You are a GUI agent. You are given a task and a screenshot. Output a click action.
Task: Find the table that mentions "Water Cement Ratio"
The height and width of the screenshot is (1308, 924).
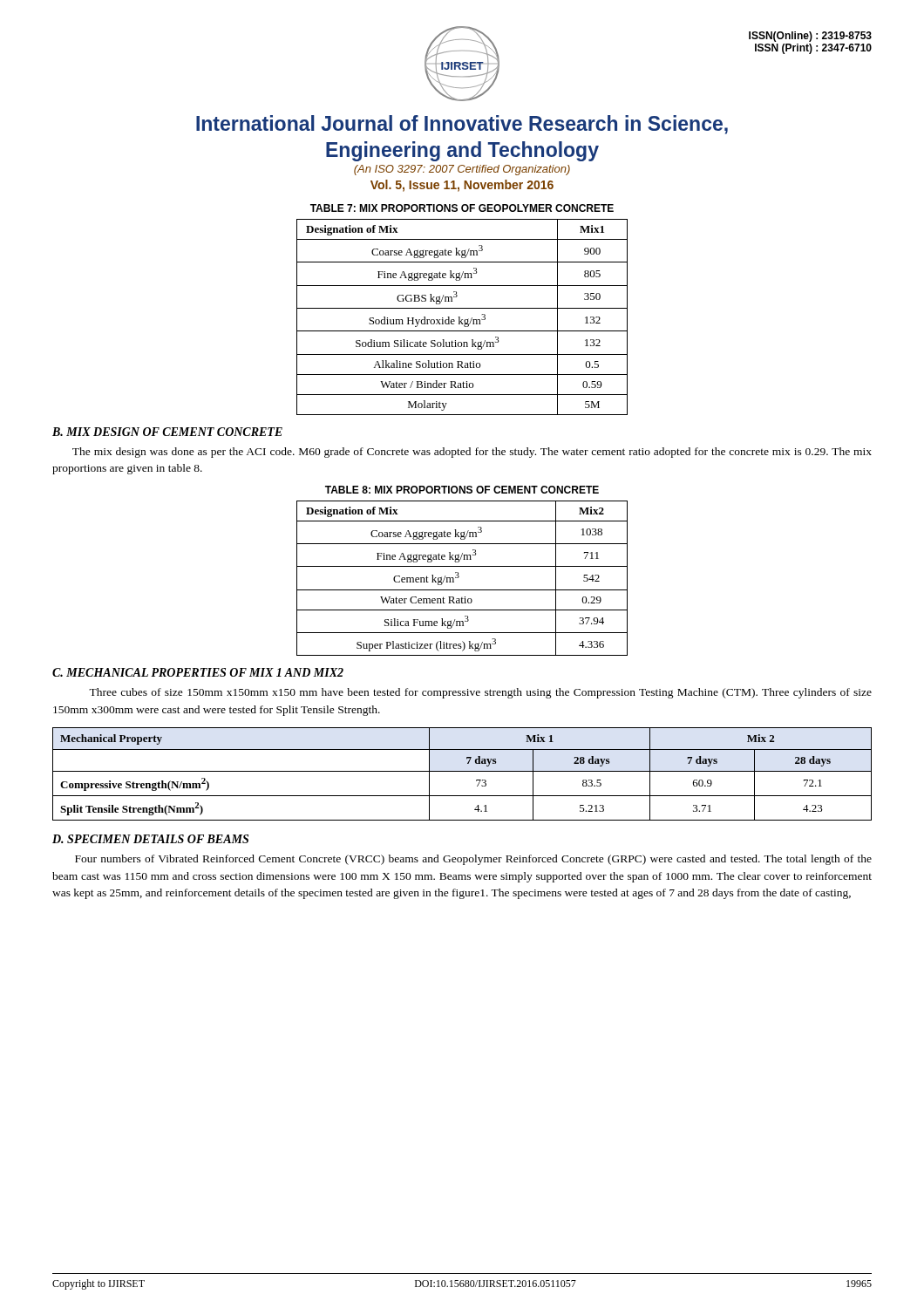coord(462,578)
